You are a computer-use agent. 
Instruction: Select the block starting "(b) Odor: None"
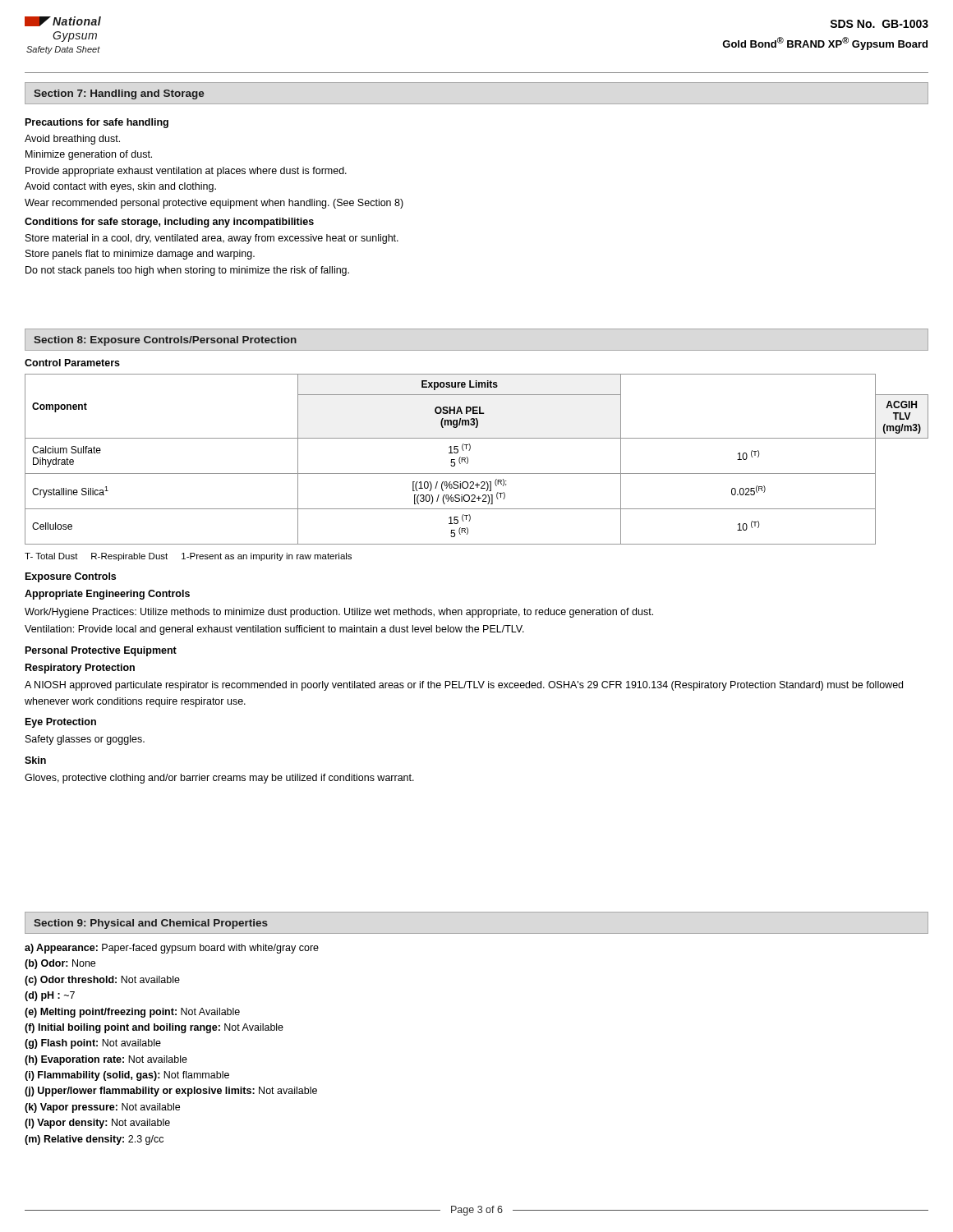[x=60, y=964]
